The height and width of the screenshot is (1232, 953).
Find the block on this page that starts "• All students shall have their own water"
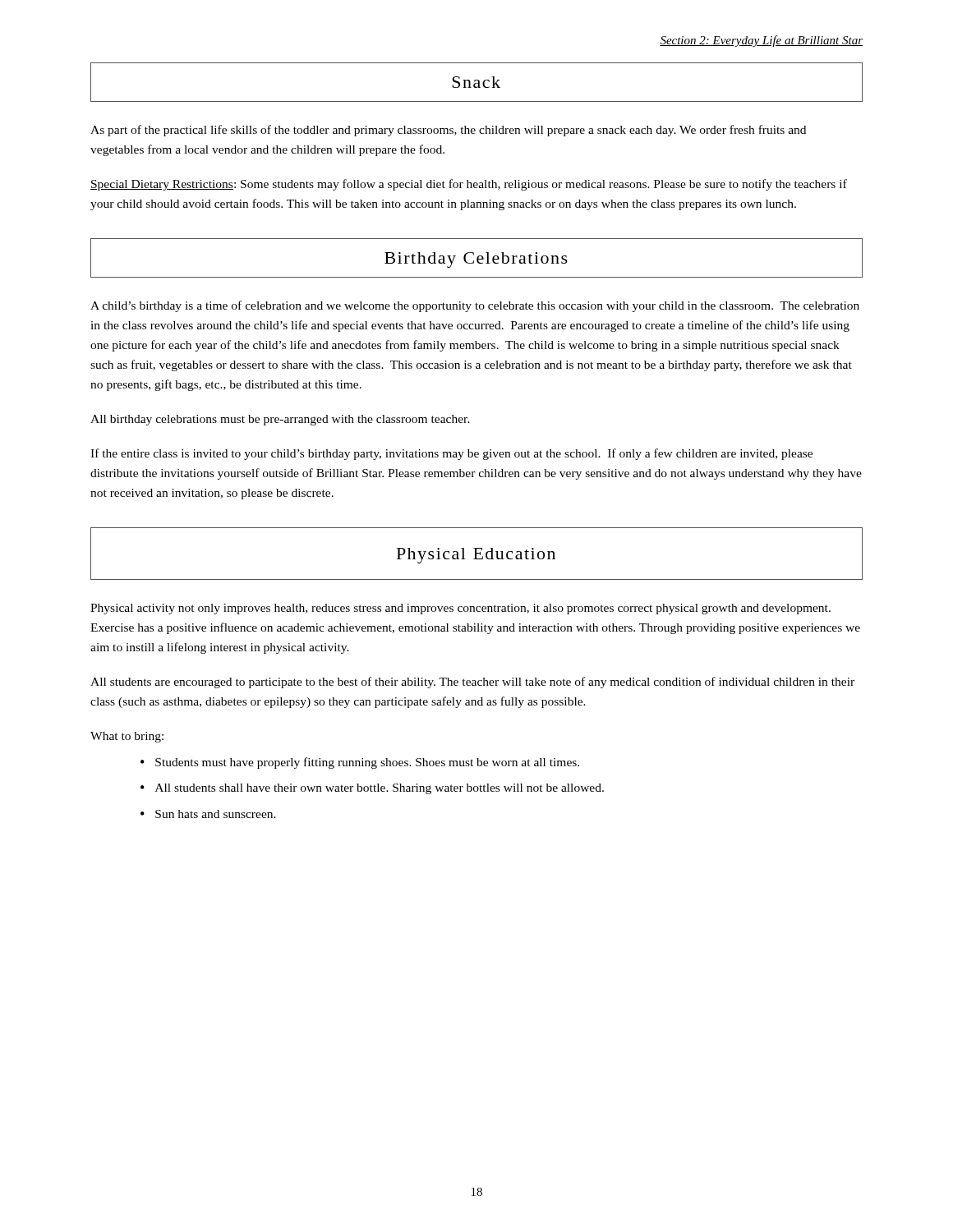pos(372,789)
